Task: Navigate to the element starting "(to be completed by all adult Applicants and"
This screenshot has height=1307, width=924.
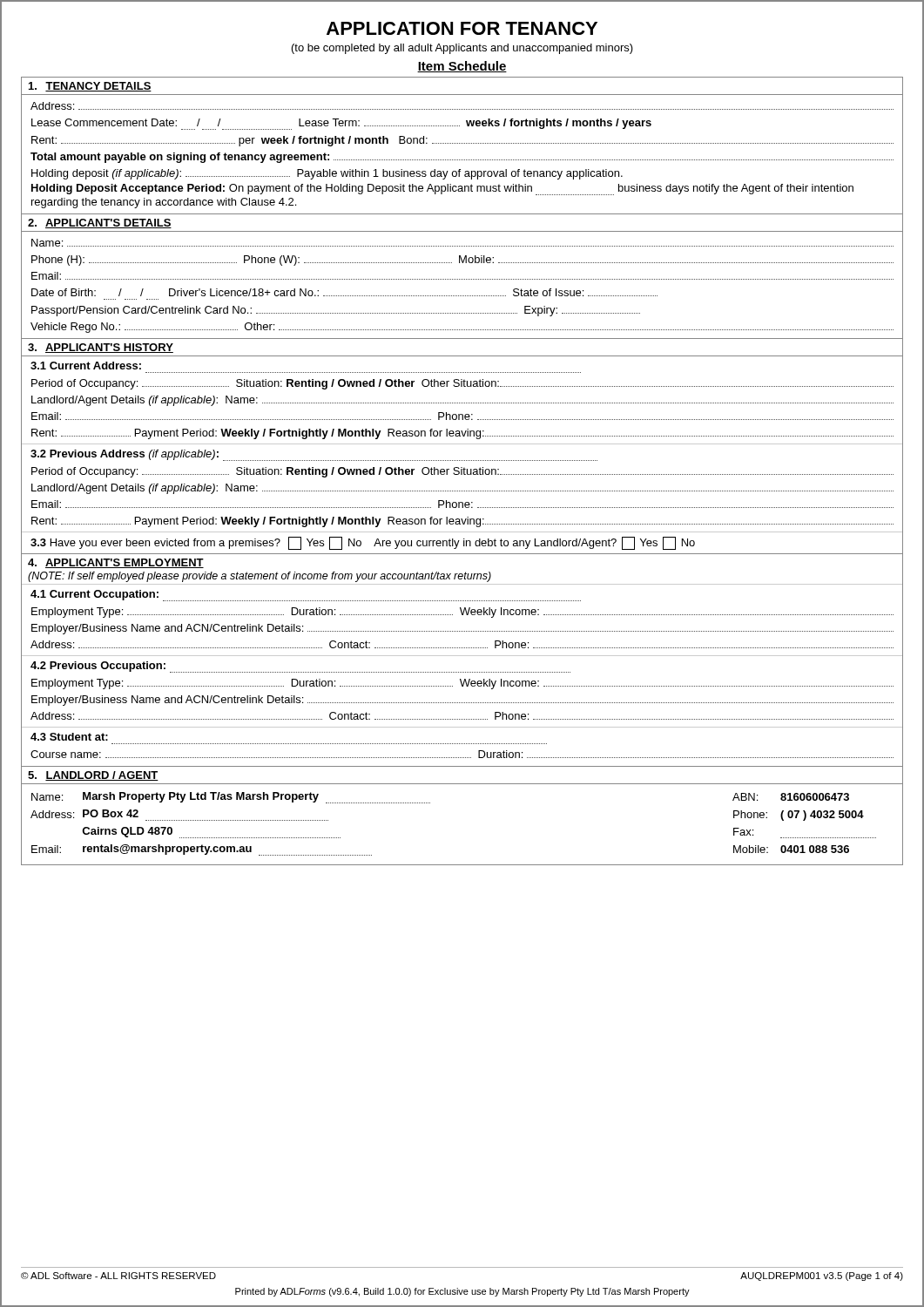Action: [462, 47]
